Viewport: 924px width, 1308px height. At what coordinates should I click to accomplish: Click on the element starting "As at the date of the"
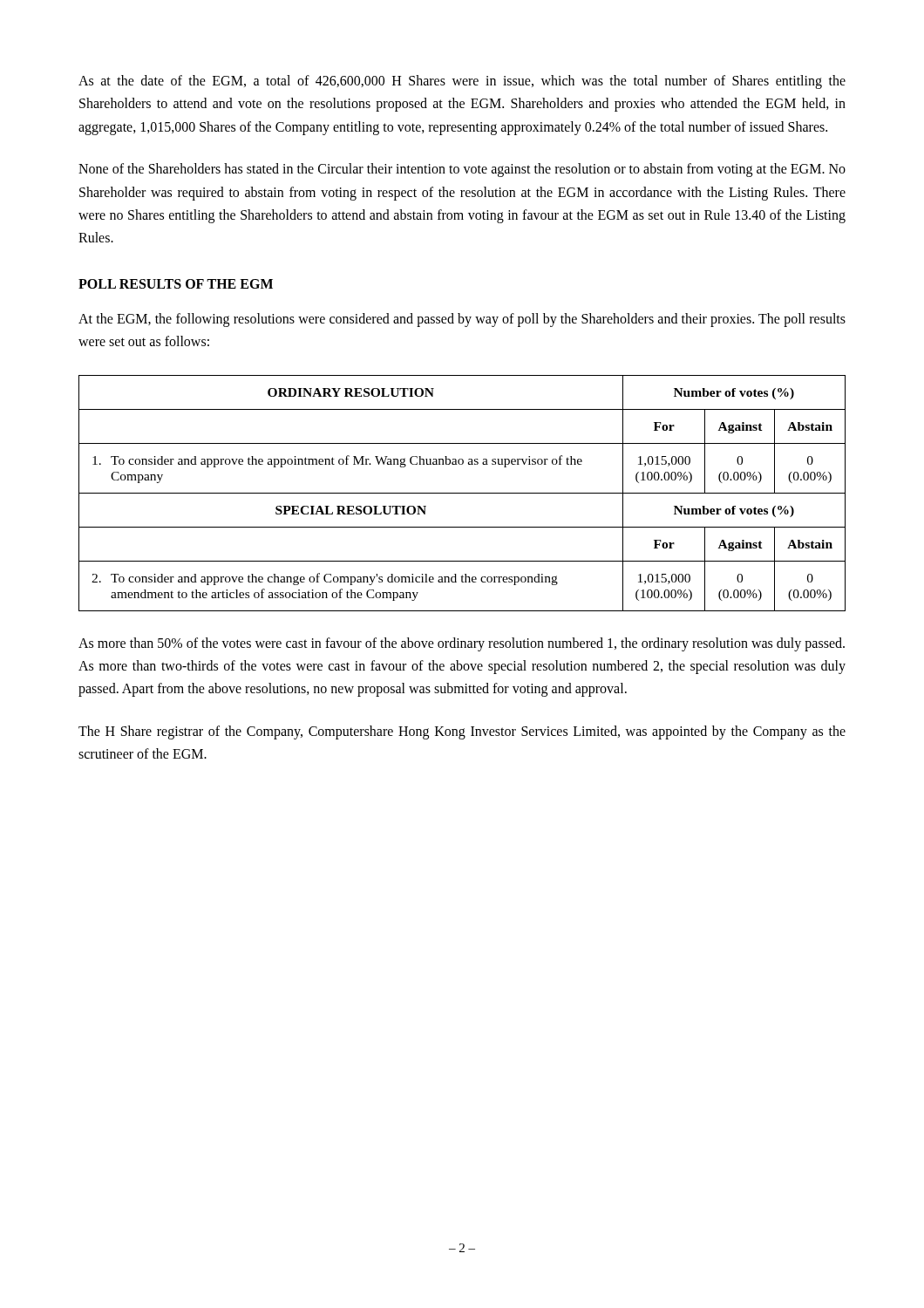click(x=462, y=104)
